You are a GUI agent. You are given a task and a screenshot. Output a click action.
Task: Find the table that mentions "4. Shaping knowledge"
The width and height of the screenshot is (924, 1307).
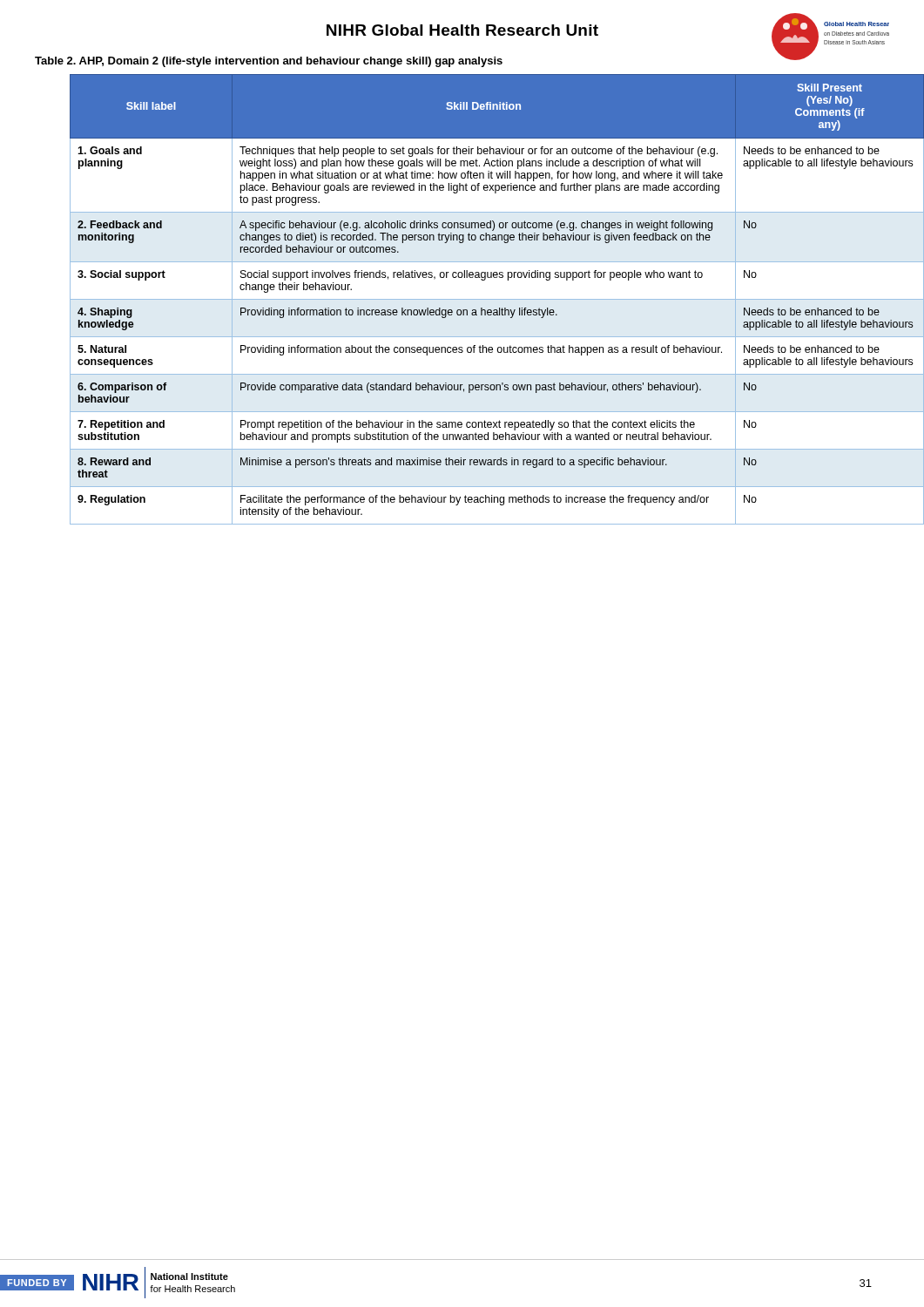point(462,299)
